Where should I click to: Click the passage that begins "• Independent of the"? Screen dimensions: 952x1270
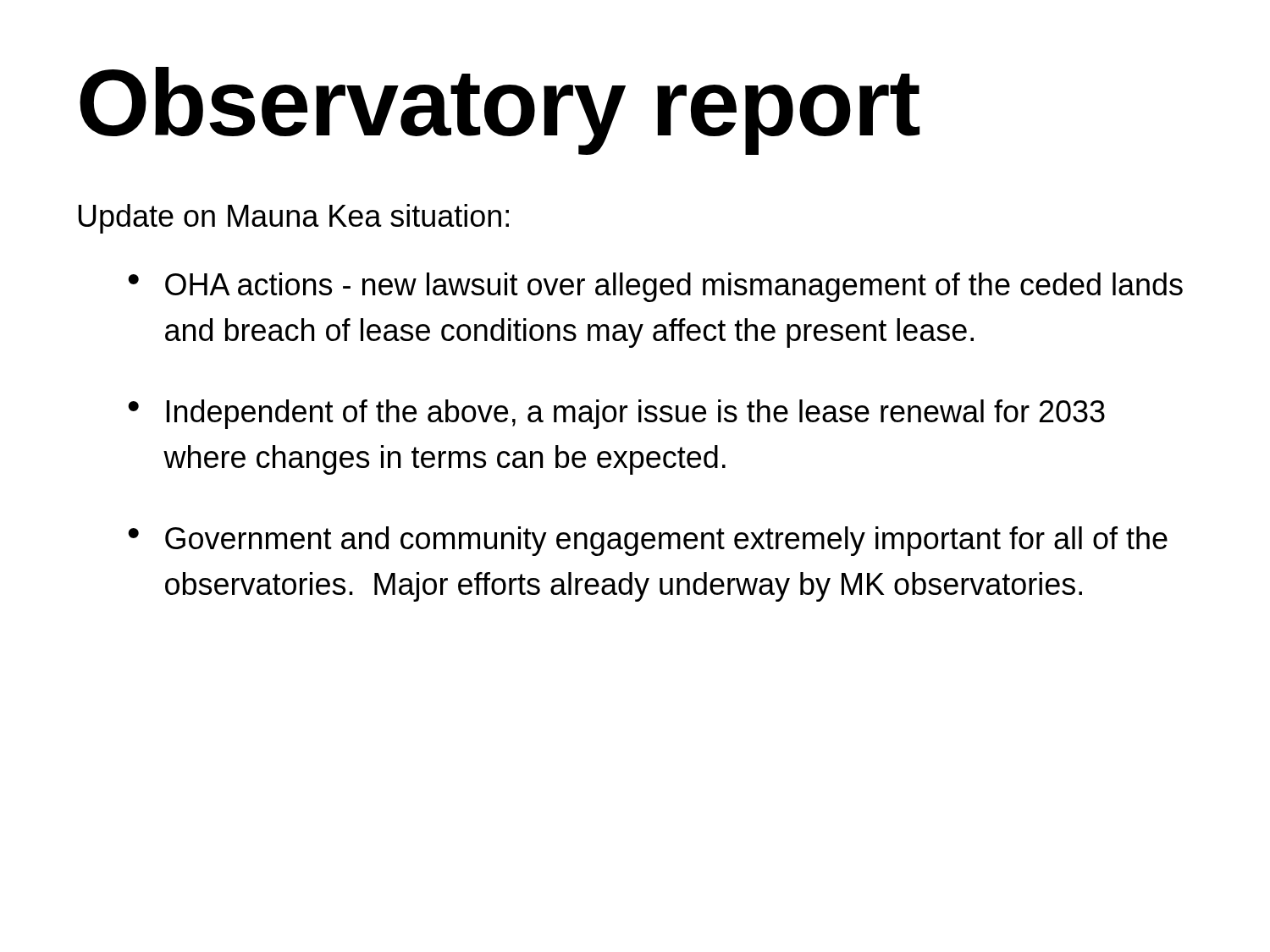pos(660,435)
